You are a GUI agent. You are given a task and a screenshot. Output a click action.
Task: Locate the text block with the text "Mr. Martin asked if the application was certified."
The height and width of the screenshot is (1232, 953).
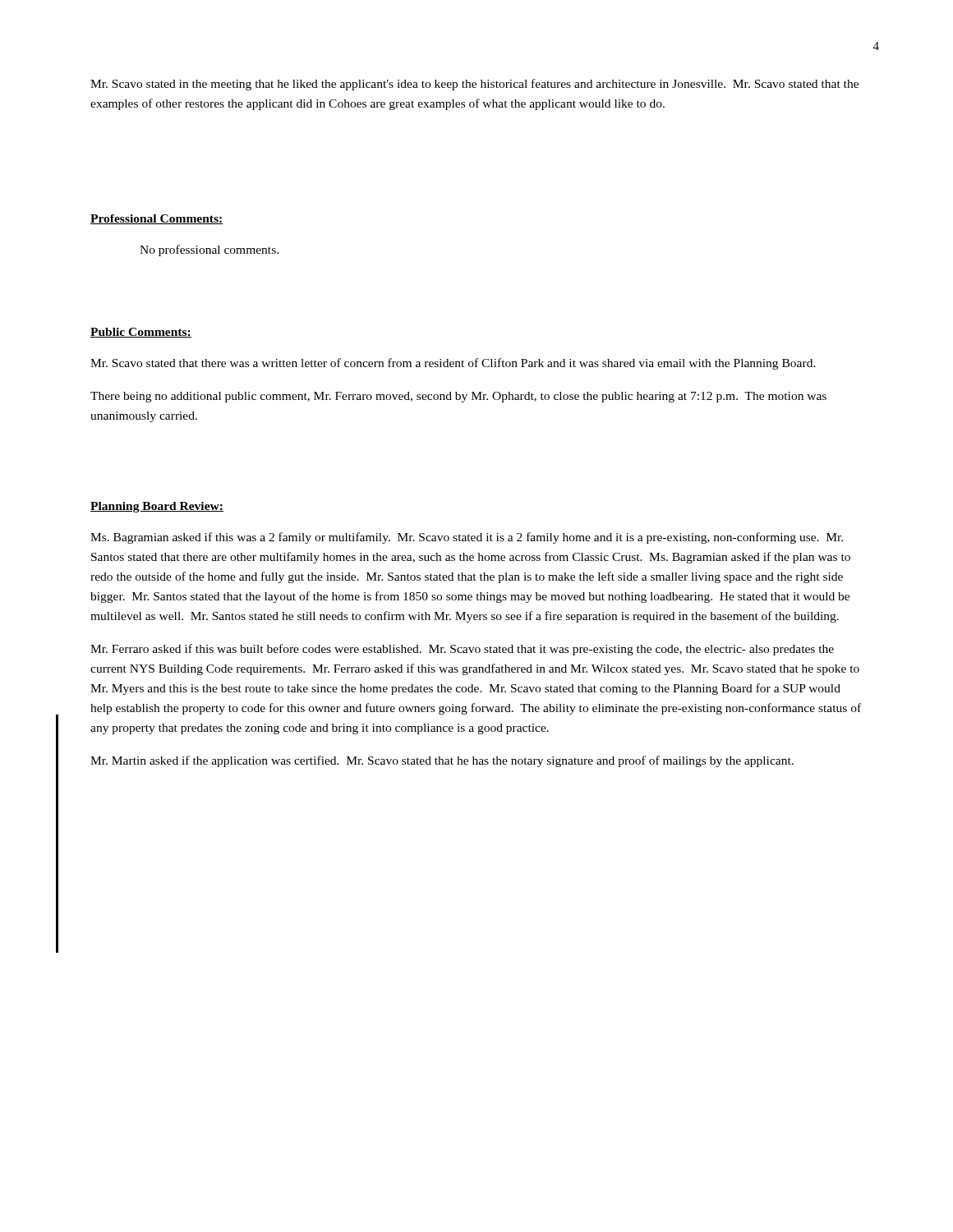pyautogui.click(x=442, y=760)
